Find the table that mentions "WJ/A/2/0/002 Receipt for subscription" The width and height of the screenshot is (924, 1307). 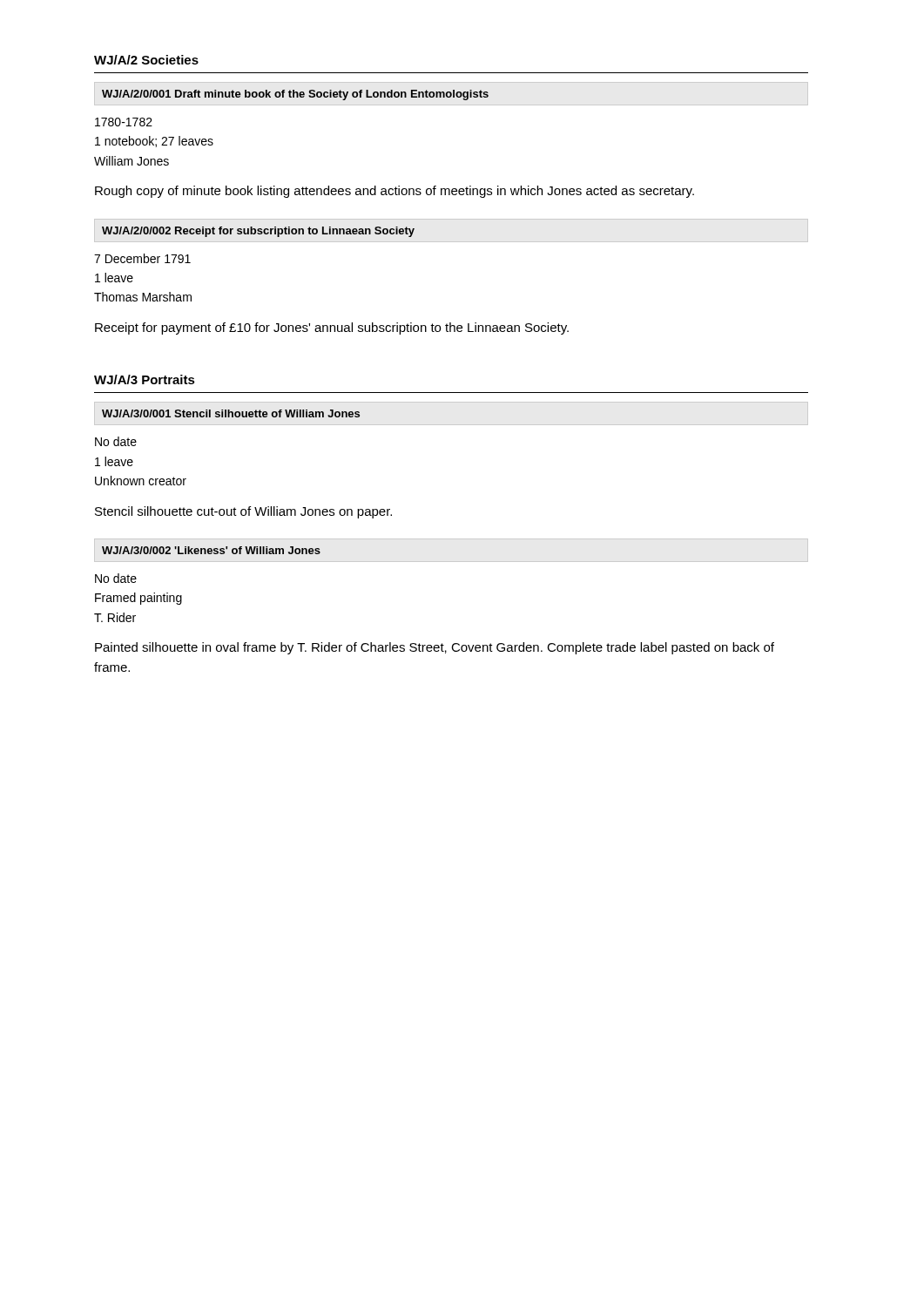(451, 230)
